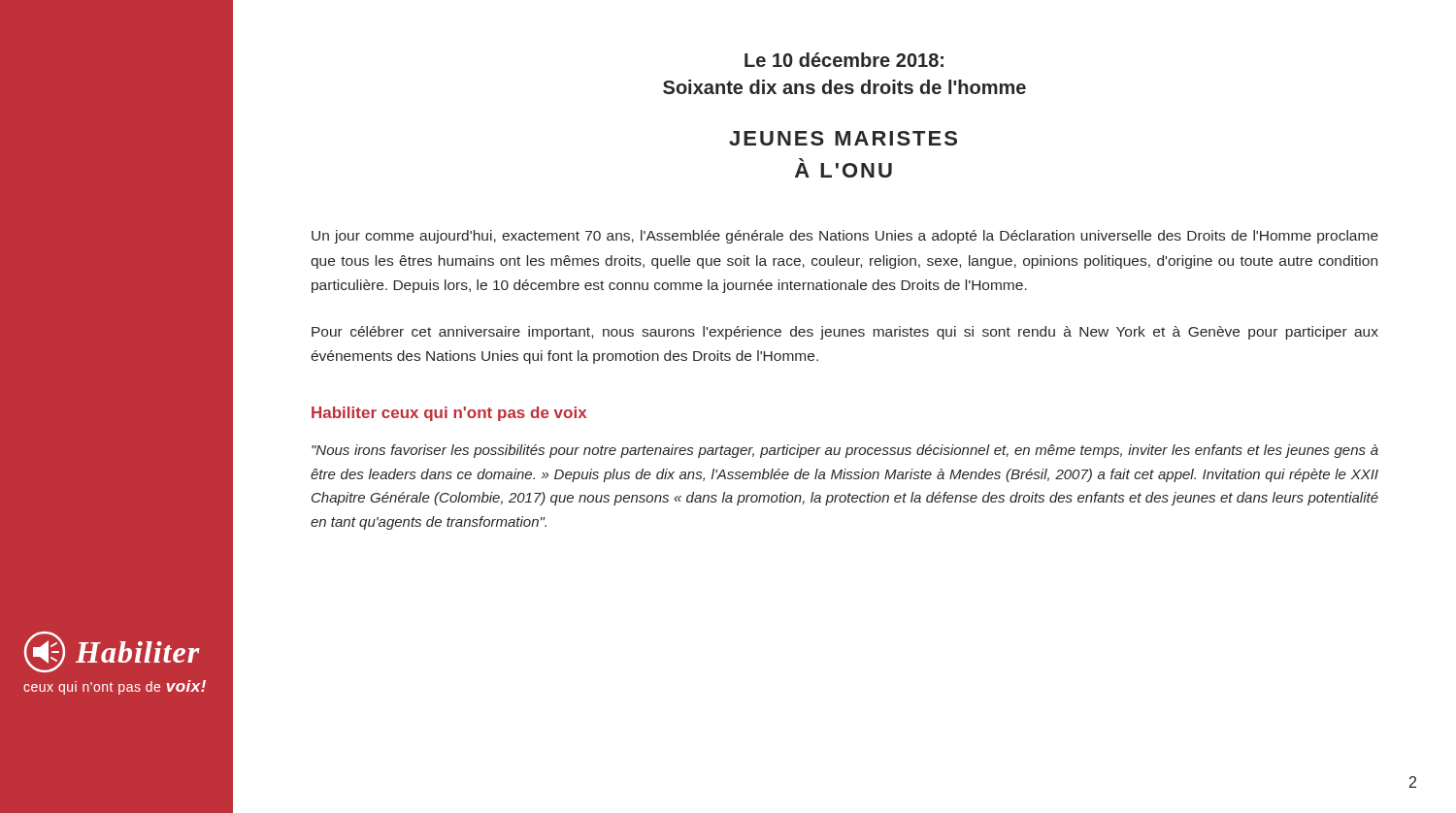This screenshot has height=813, width=1456.
Task: Navigate to the passage starting "Pour célébrer cet anniversaire important,"
Action: tap(844, 343)
